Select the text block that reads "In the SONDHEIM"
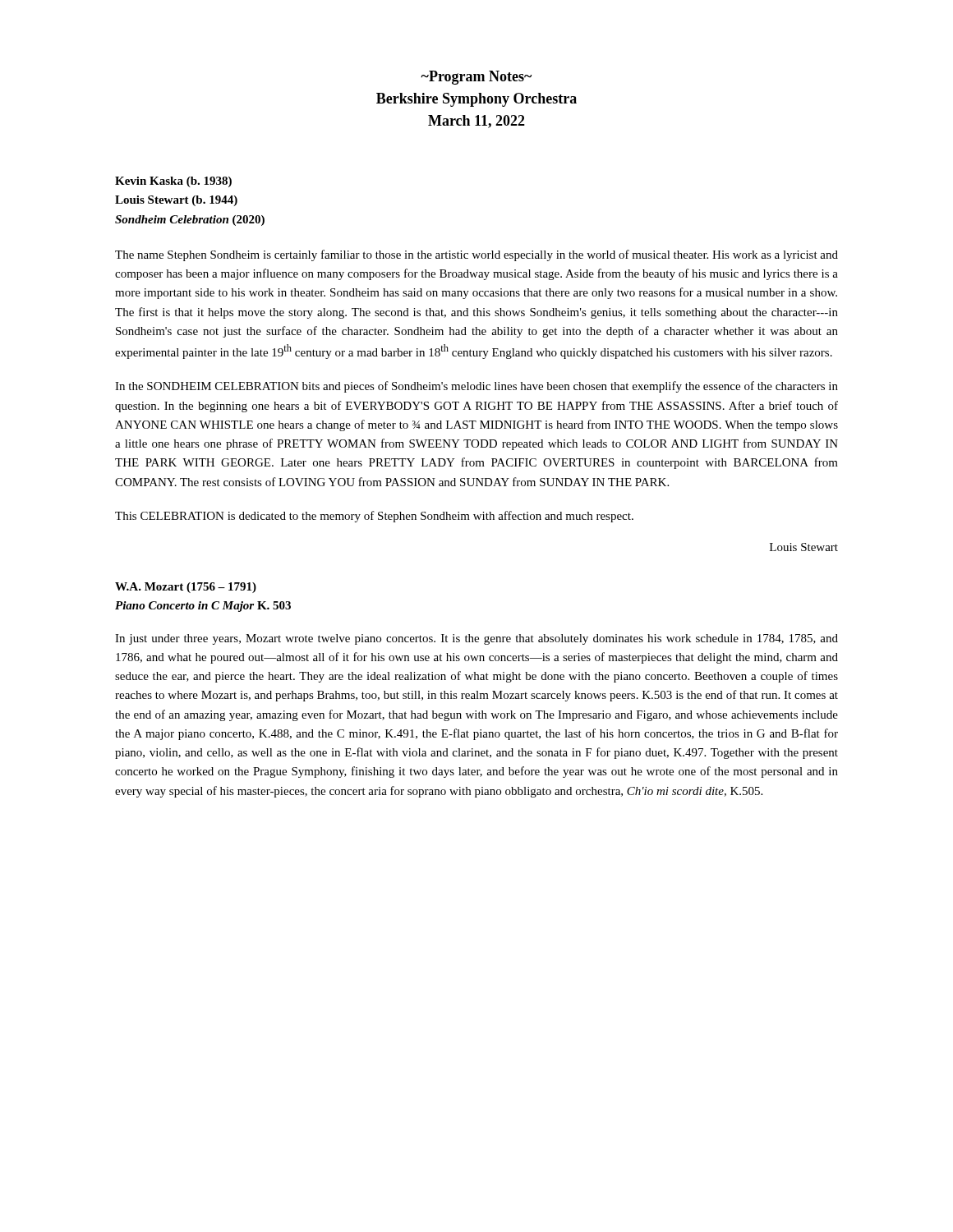Screen dimensions: 1232x953 476,434
